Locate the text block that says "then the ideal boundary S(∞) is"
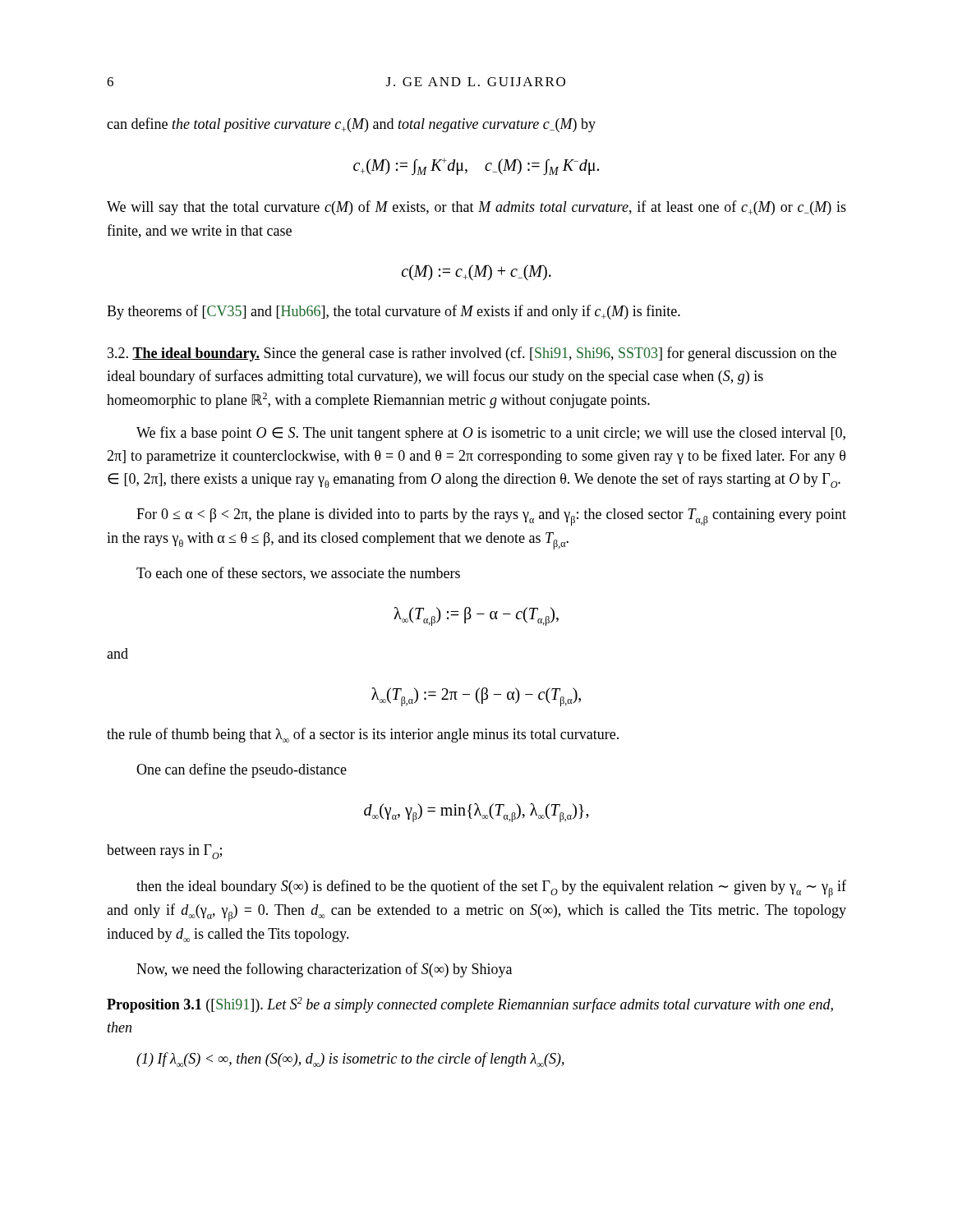Viewport: 953px width, 1232px height. 476,911
